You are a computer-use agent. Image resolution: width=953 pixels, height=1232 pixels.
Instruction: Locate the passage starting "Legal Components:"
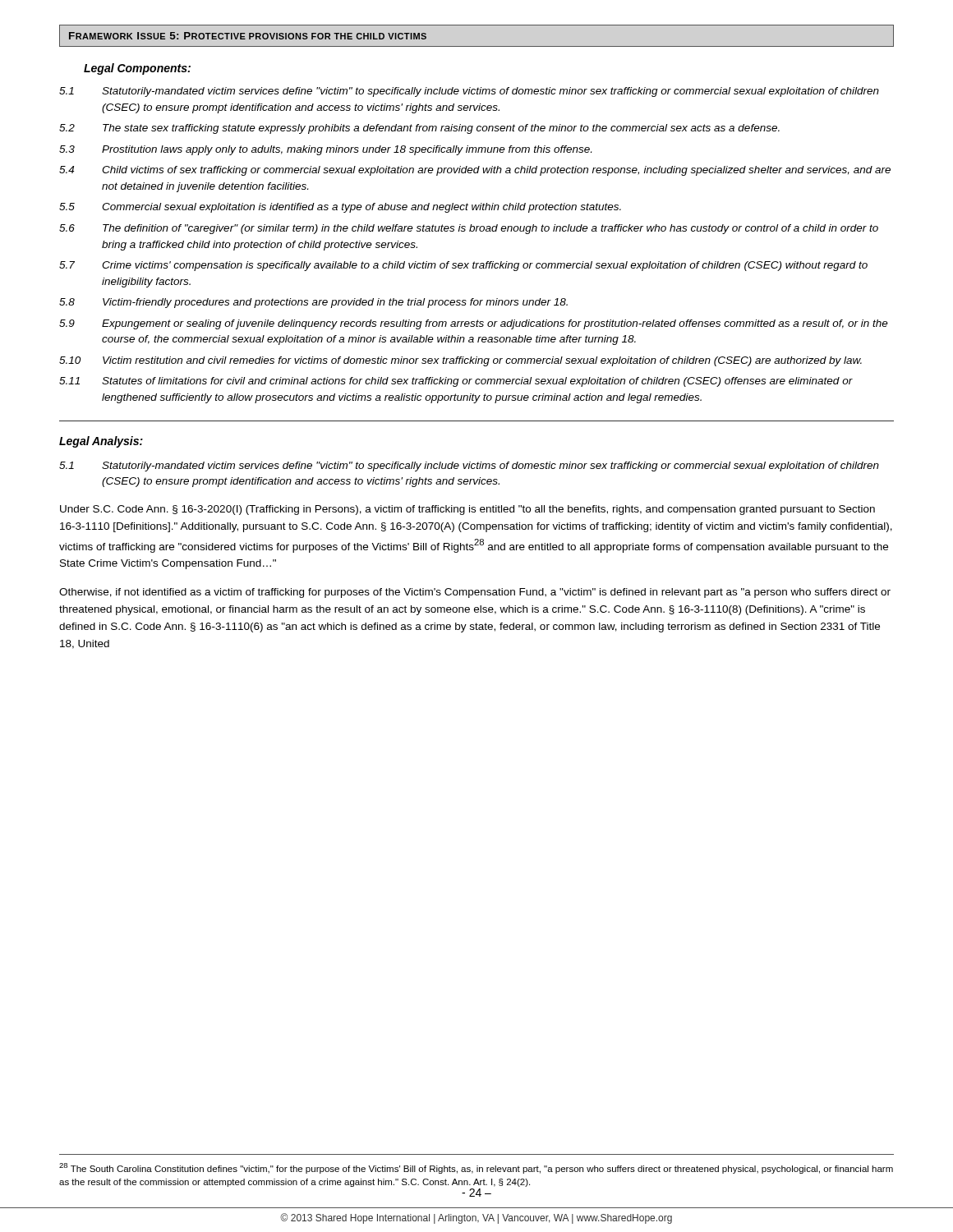point(137,68)
